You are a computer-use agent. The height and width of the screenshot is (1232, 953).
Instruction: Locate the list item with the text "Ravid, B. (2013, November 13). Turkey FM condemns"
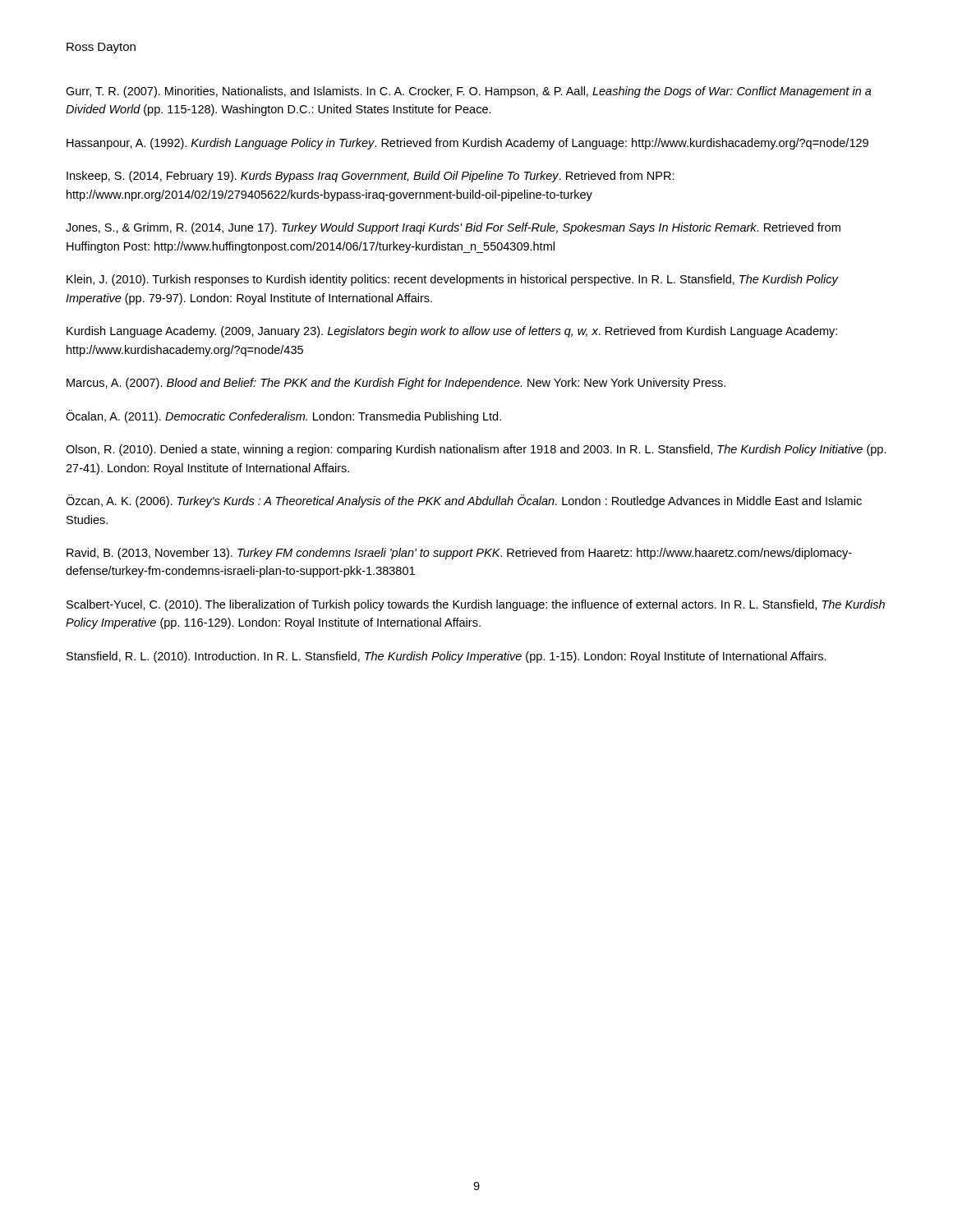(476, 562)
